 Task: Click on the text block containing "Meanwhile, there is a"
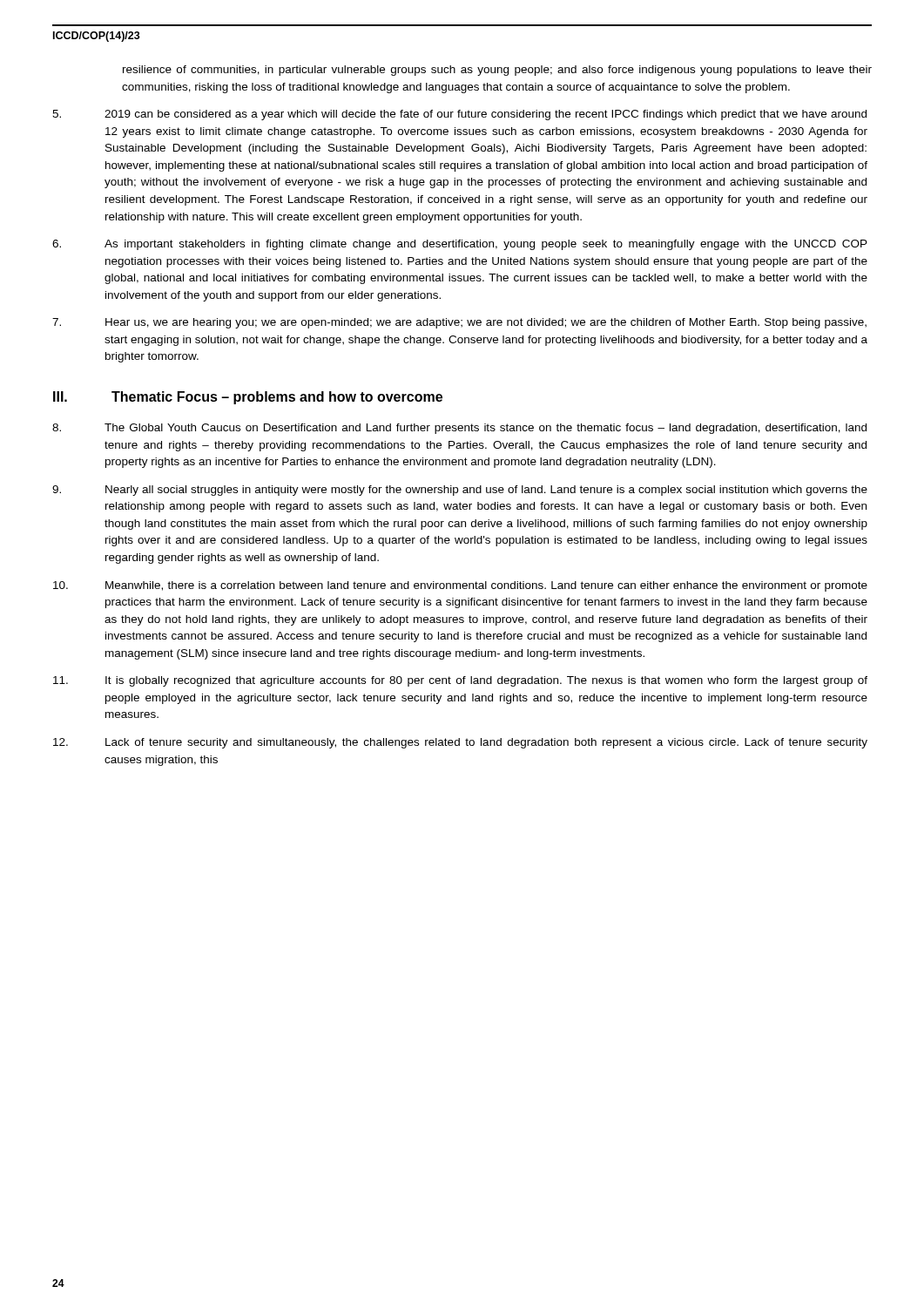tap(460, 619)
